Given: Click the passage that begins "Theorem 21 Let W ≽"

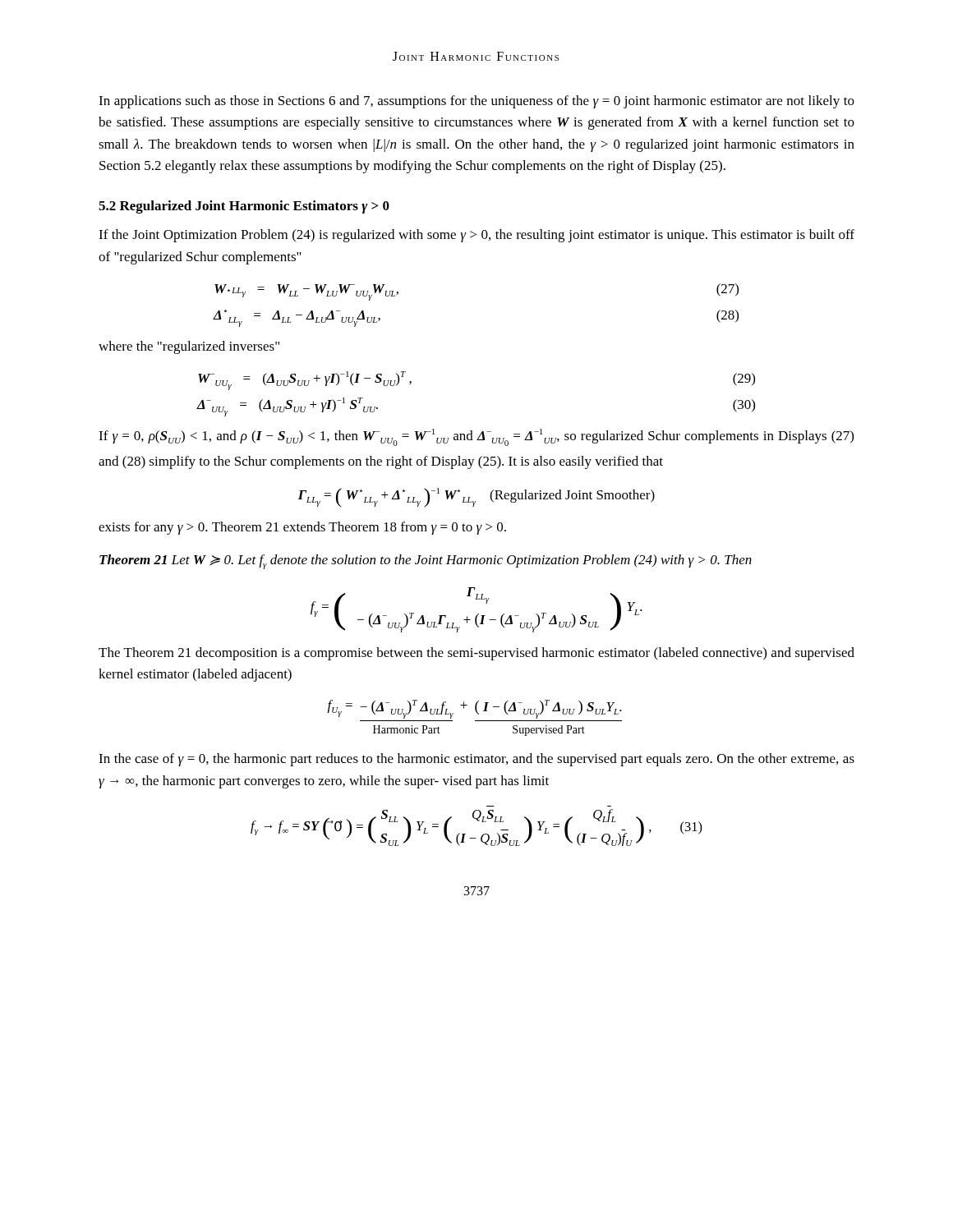Looking at the screenshot, I should [425, 561].
